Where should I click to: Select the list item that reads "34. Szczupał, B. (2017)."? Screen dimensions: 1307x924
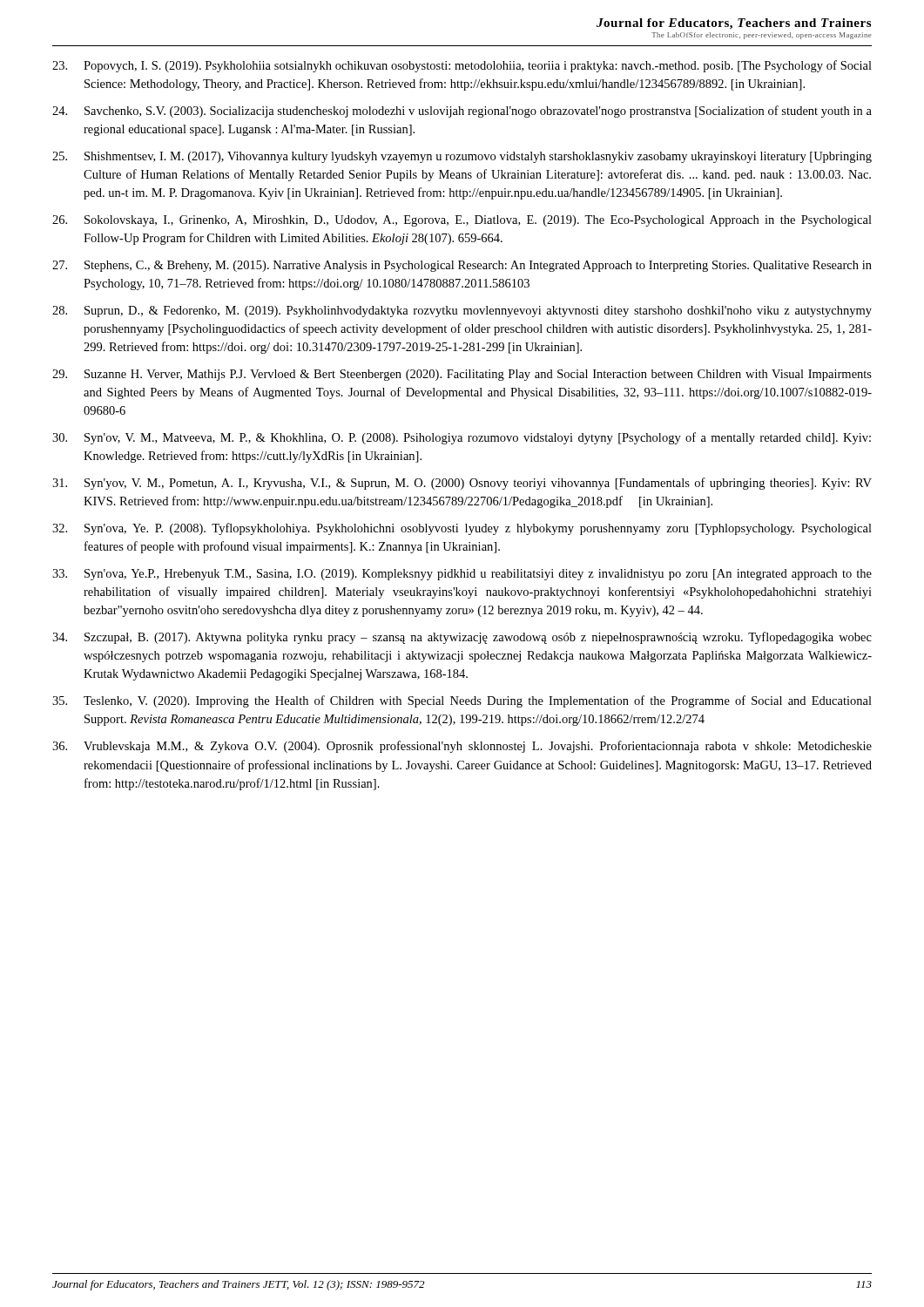tap(462, 656)
